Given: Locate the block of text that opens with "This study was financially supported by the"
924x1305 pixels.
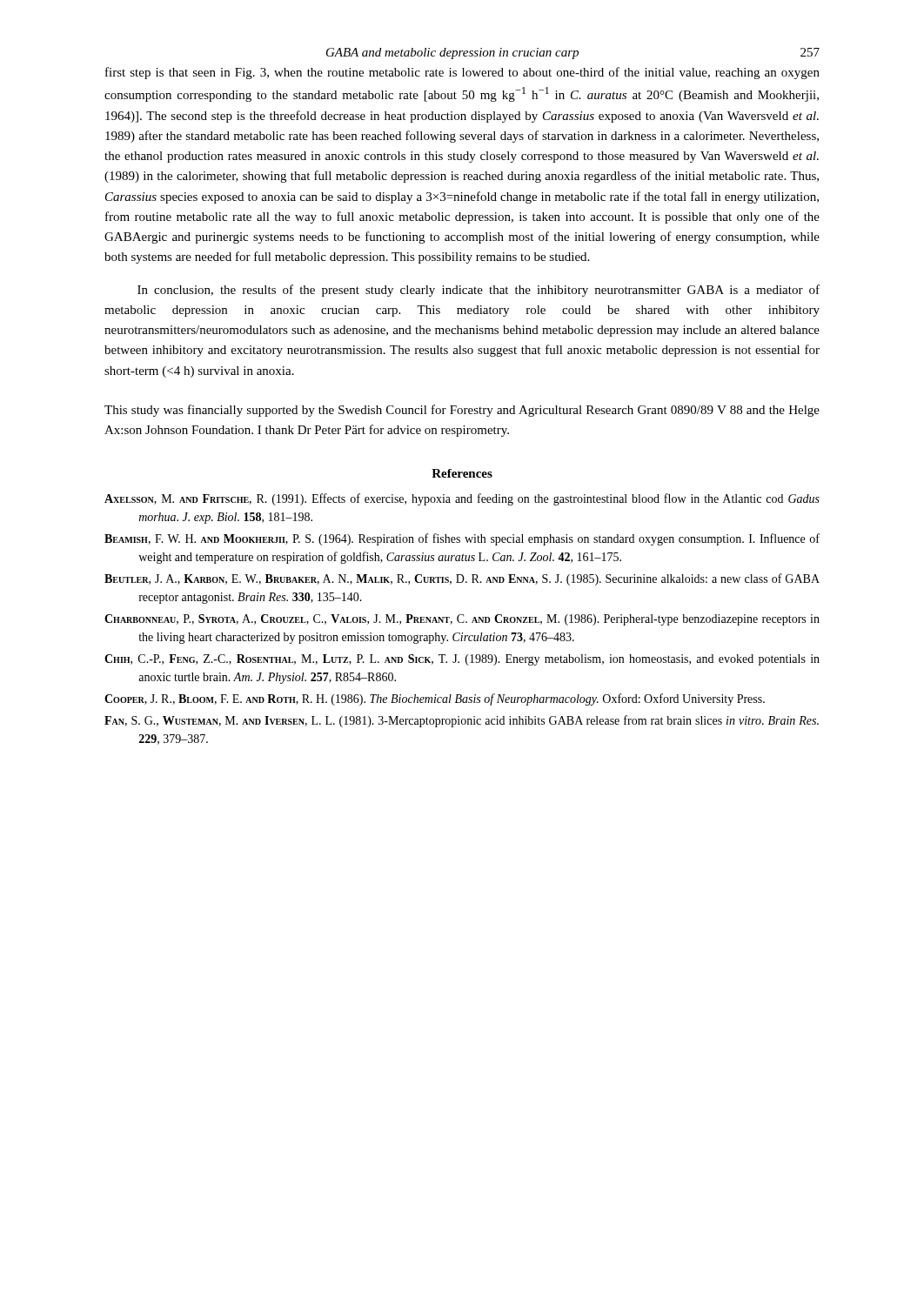Looking at the screenshot, I should tap(462, 420).
